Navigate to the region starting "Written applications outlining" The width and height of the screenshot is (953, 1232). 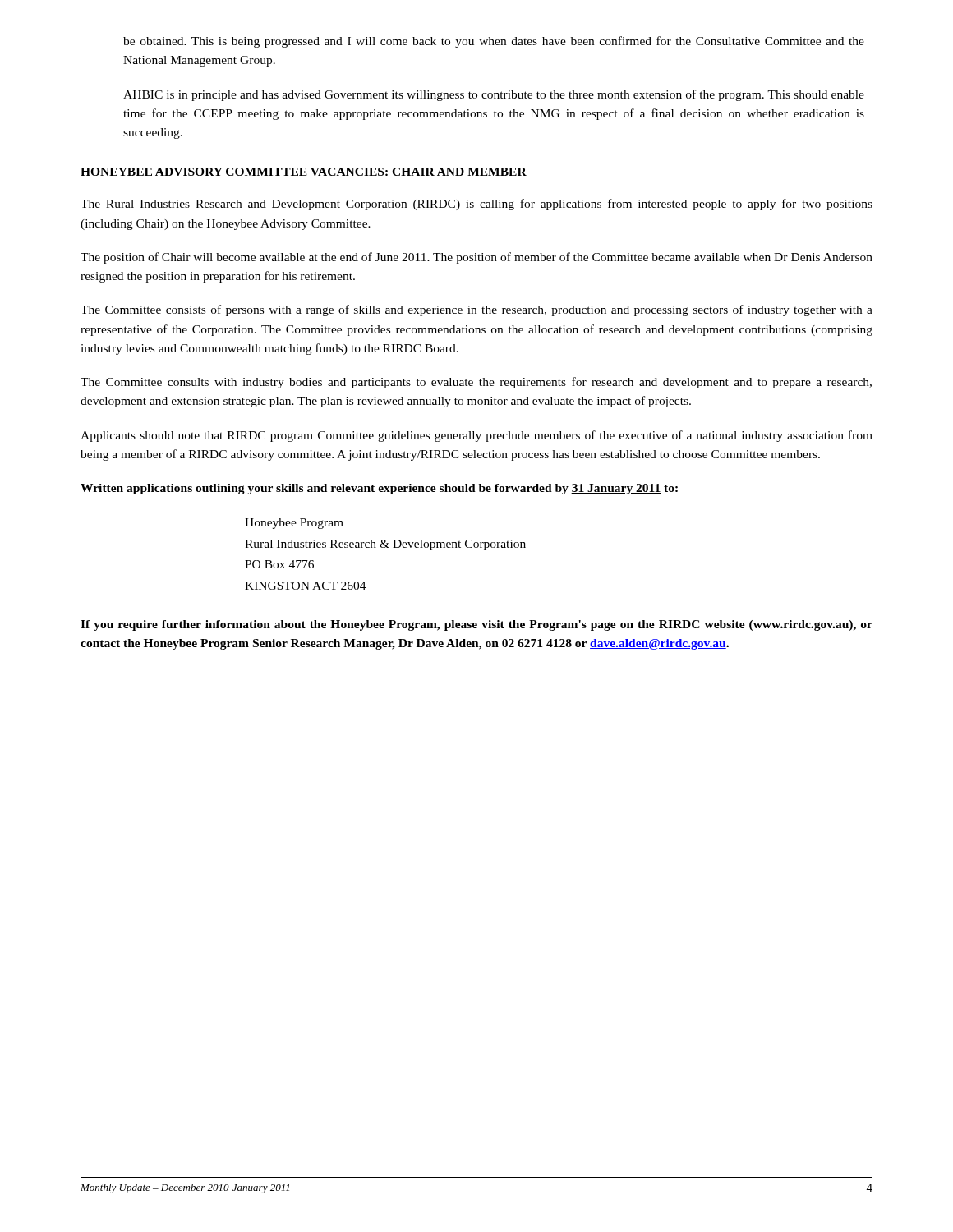click(x=476, y=488)
